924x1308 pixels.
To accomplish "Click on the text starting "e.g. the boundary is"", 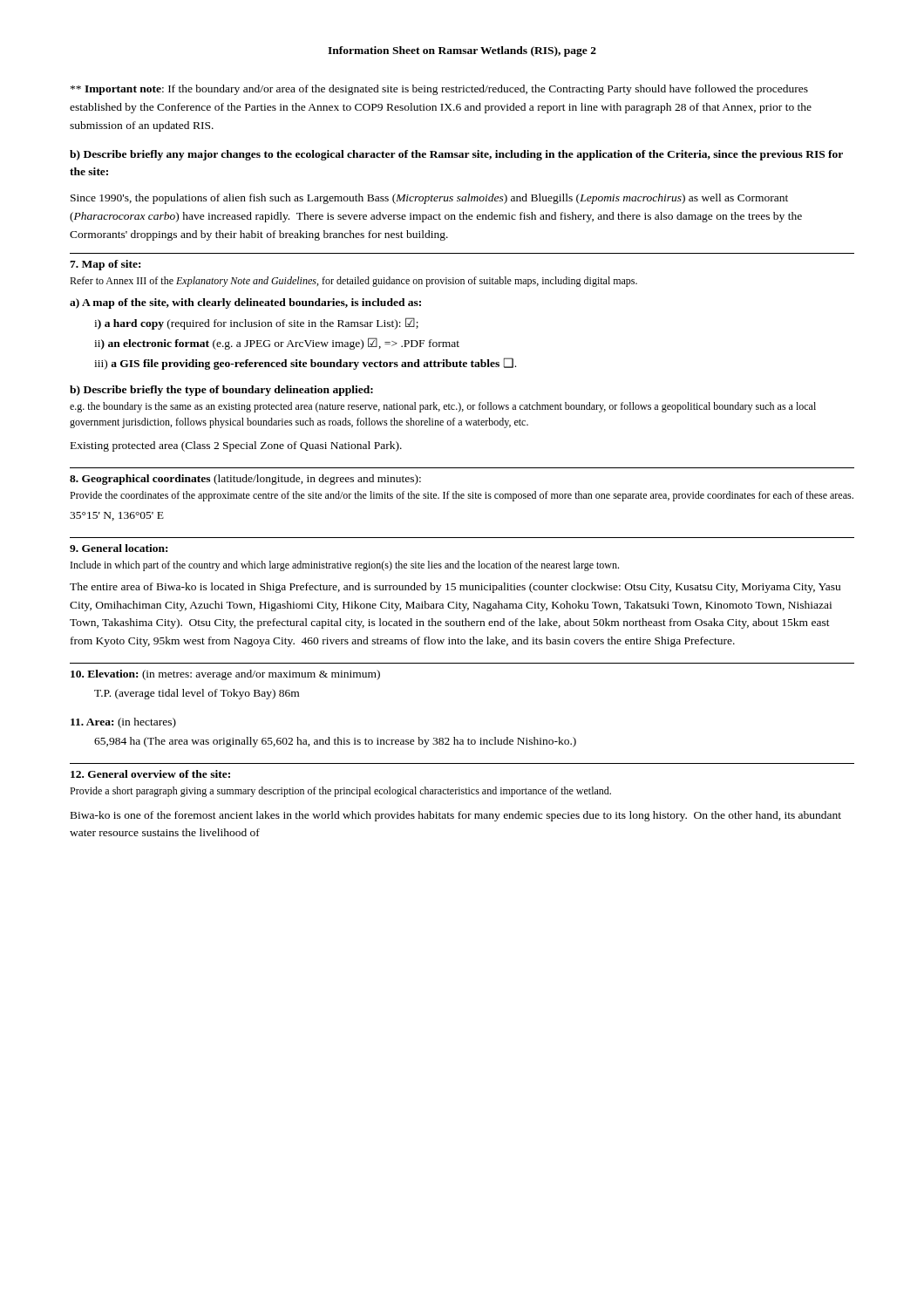I will tap(443, 414).
